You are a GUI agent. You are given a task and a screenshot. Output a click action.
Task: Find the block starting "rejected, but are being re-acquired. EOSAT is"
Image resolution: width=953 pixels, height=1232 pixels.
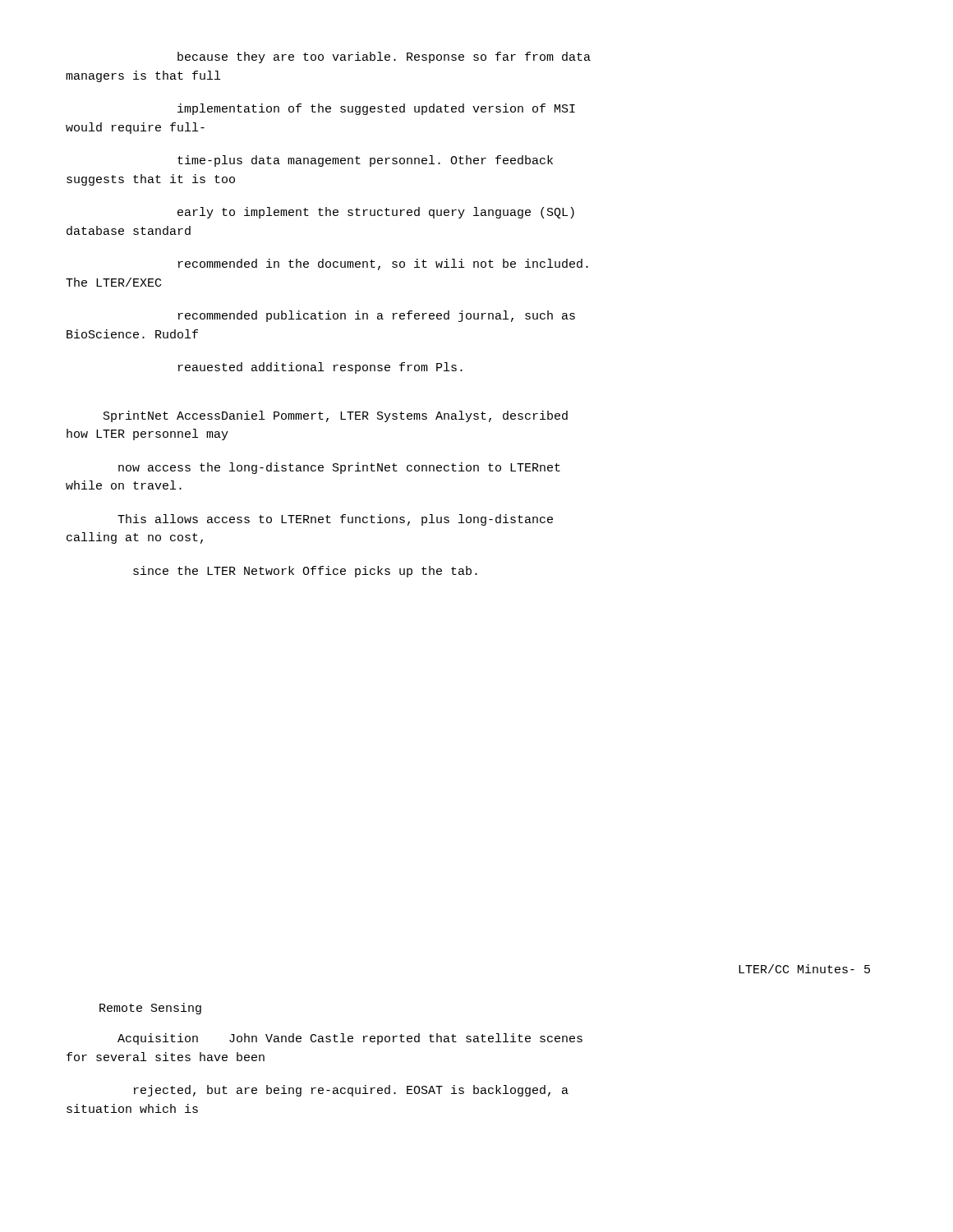(x=317, y=1100)
